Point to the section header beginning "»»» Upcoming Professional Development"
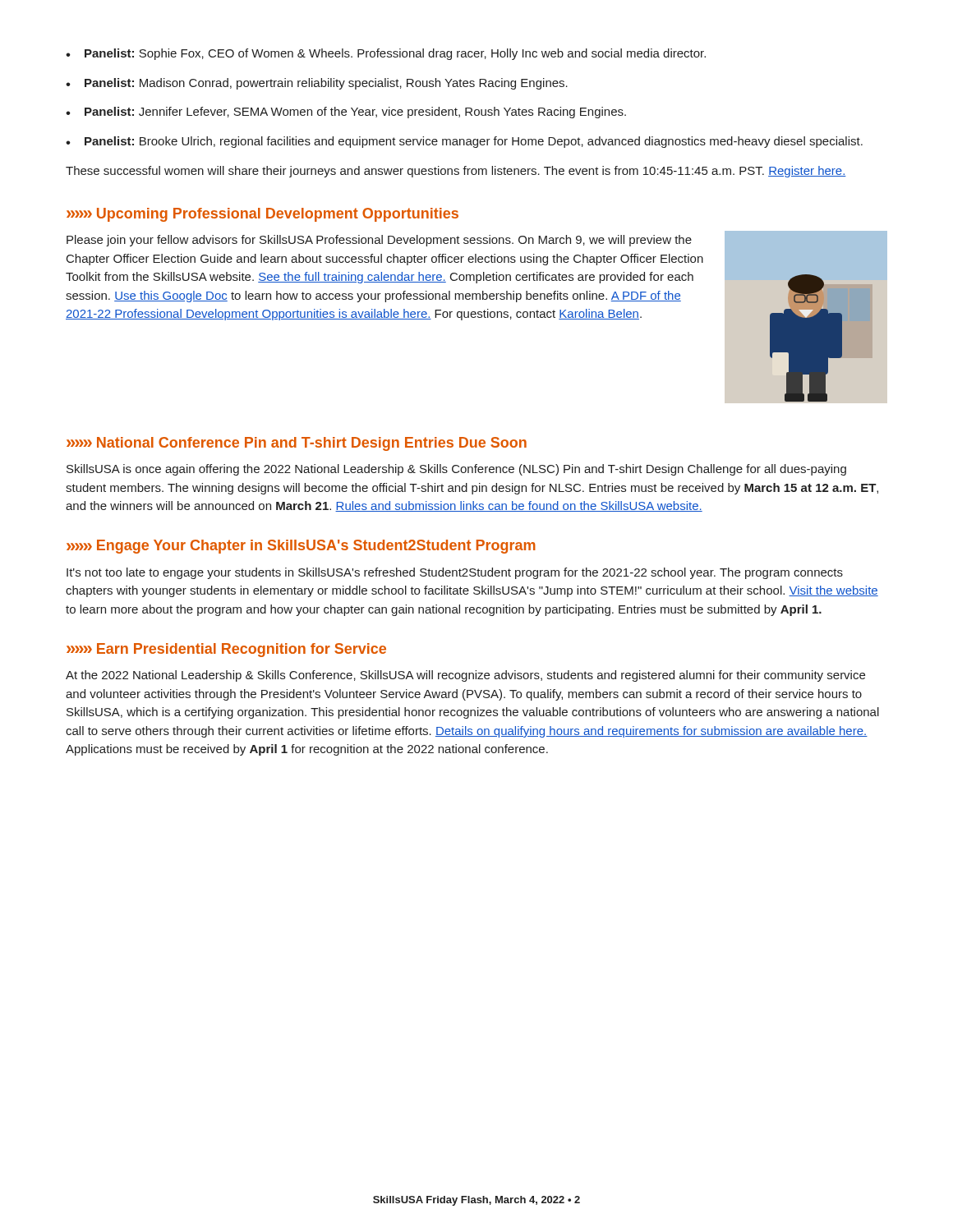This screenshot has height=1232, width=953. coord(262,214)
